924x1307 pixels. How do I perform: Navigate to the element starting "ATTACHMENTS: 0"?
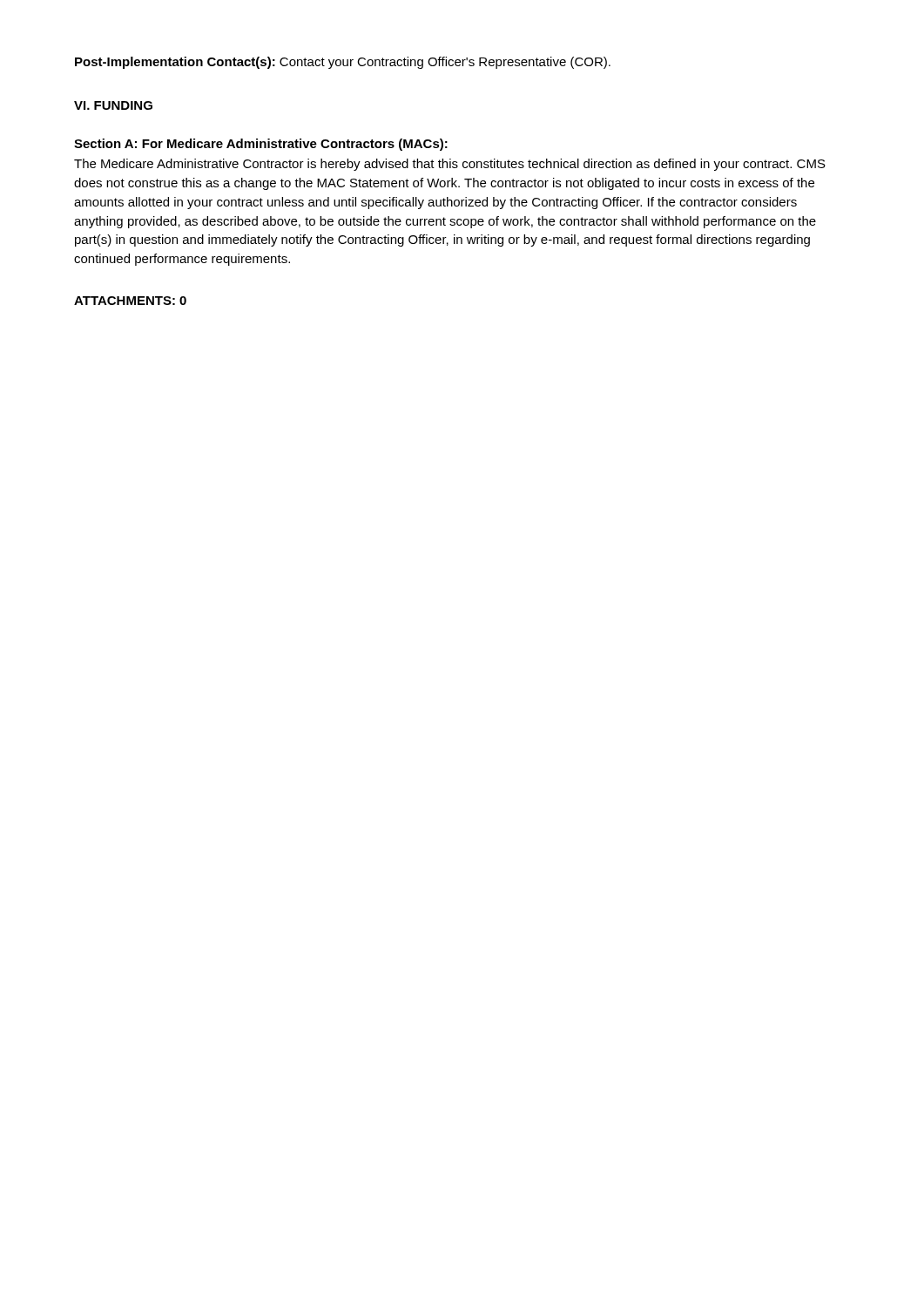(x=130, y=300)
